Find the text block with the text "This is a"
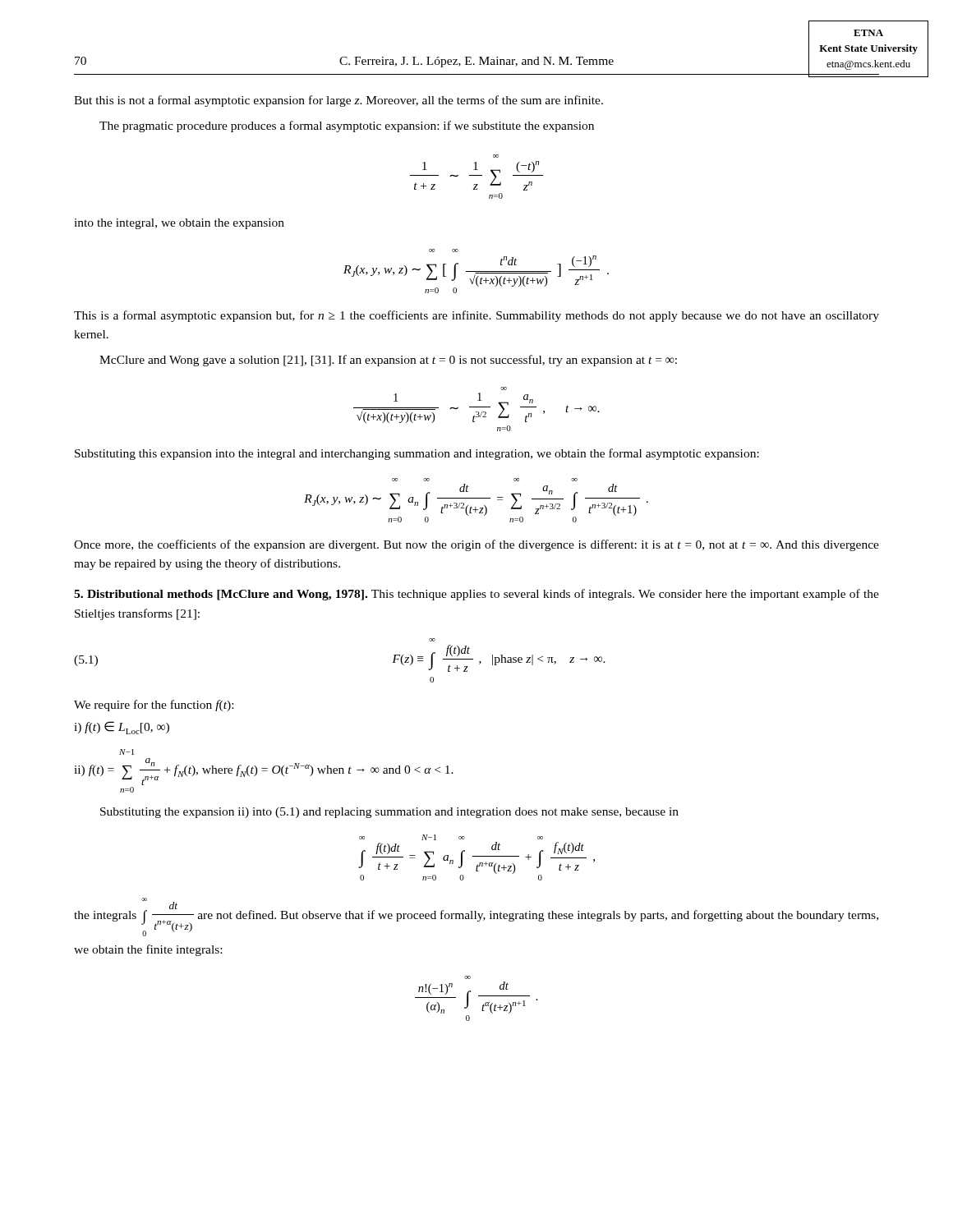The image size is (953, 1232). 476,324
